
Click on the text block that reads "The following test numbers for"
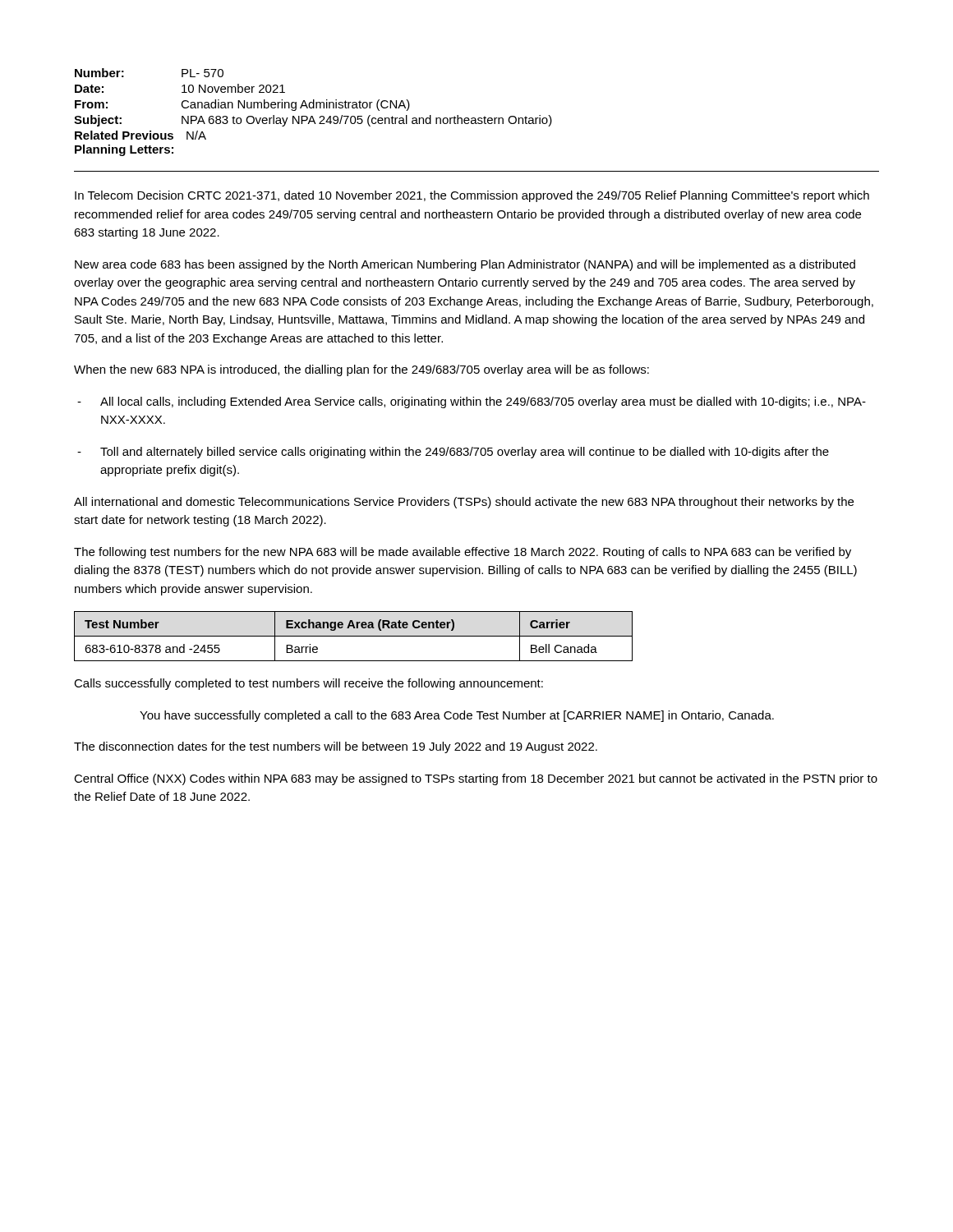click(466, 570)
